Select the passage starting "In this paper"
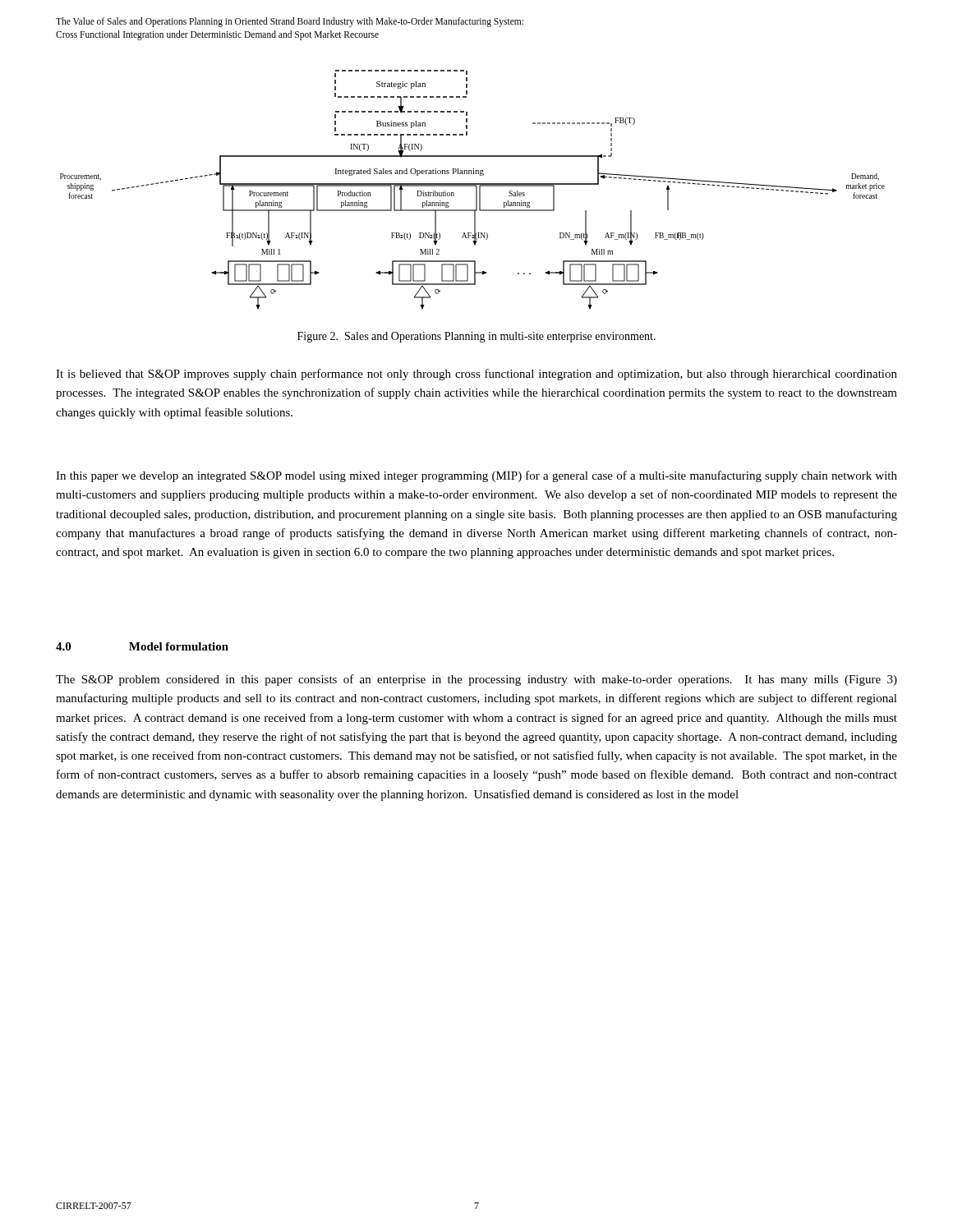The width and height of the screenshot is (953, 1232). (x=476, y=514)
